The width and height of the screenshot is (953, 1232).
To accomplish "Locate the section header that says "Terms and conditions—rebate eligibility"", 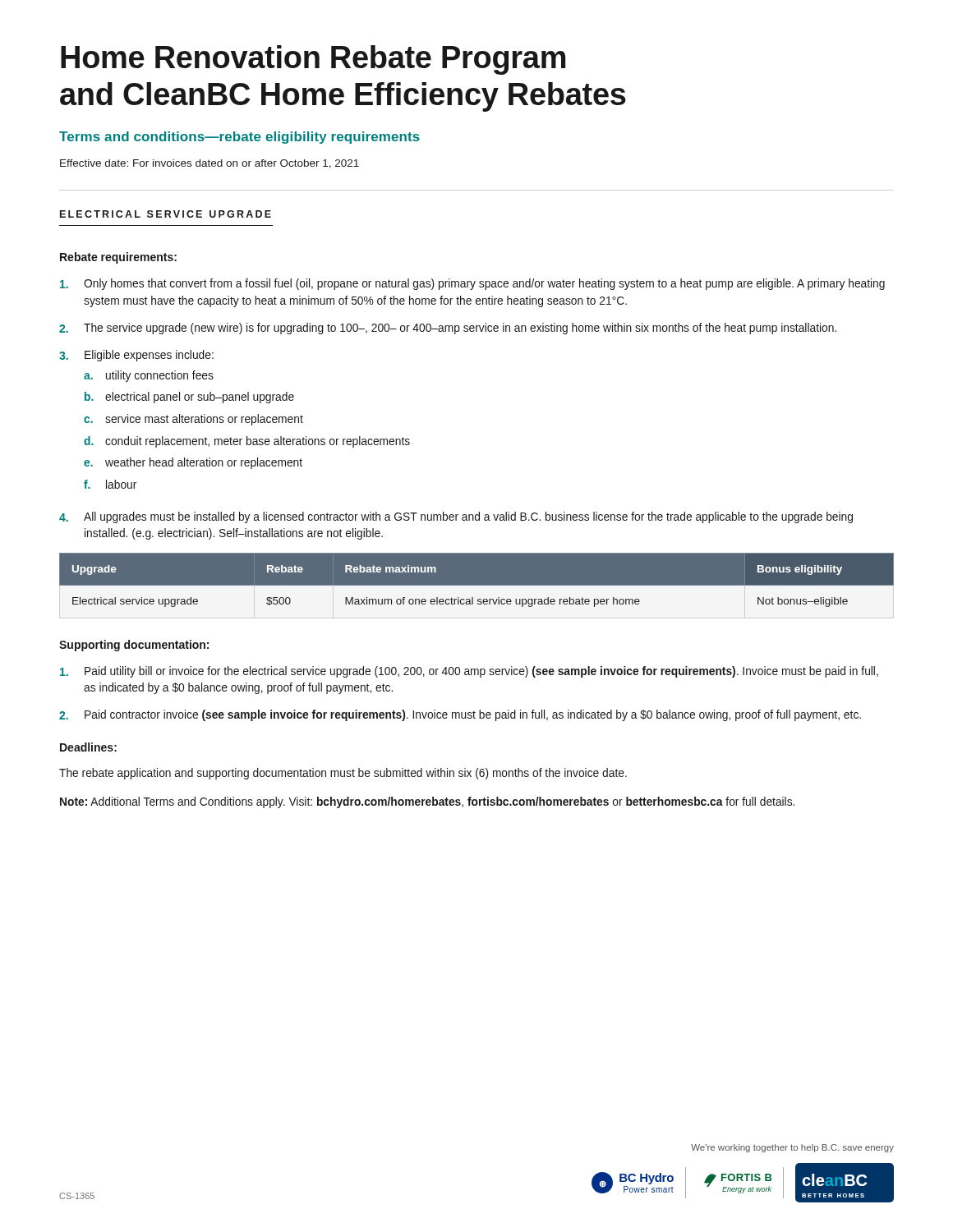I will [x=239, y=138].
